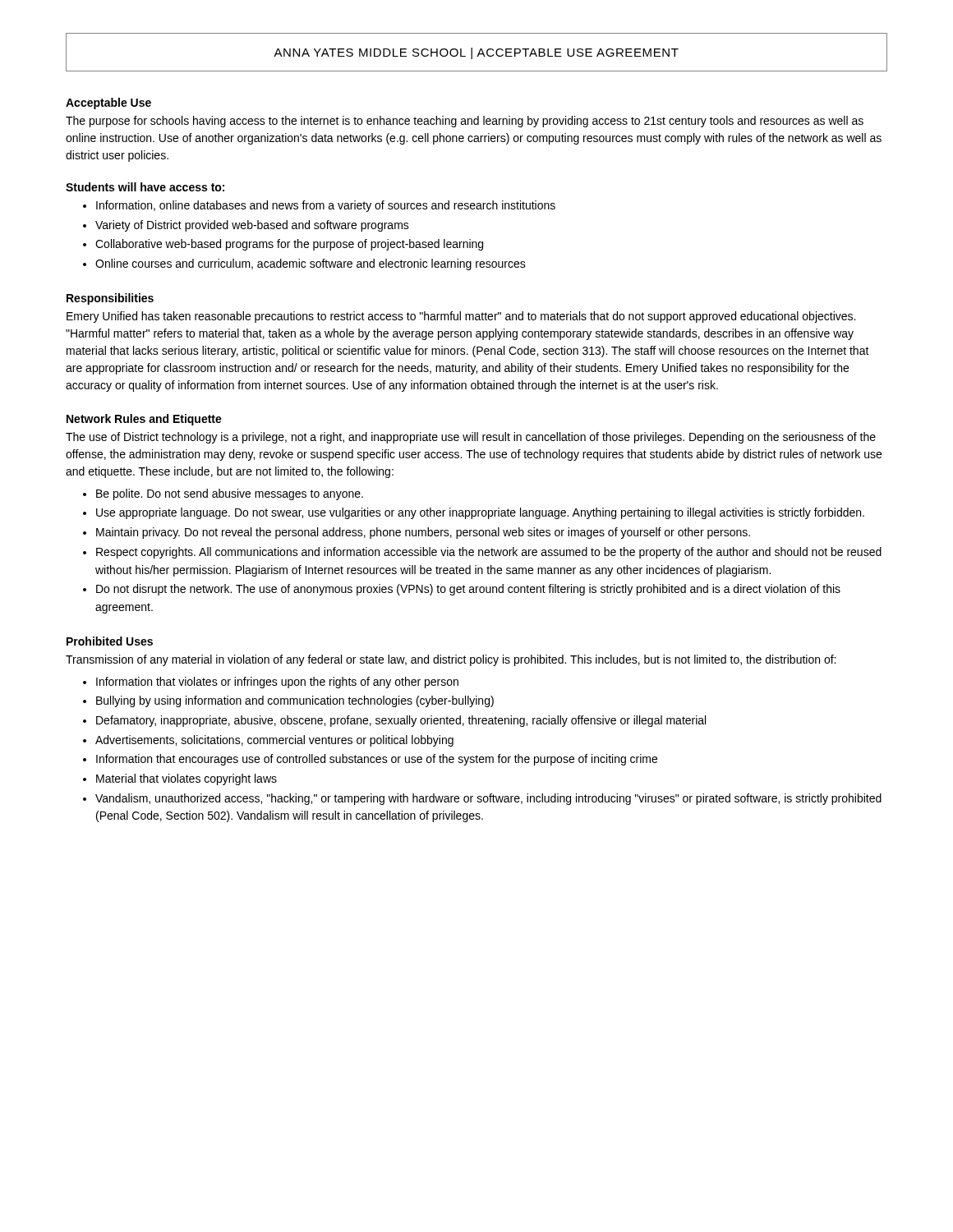Viewport: 953px width, 1232px height.
Task: Select the block starting "Acceptable Use"
Action: pos(109,103)
